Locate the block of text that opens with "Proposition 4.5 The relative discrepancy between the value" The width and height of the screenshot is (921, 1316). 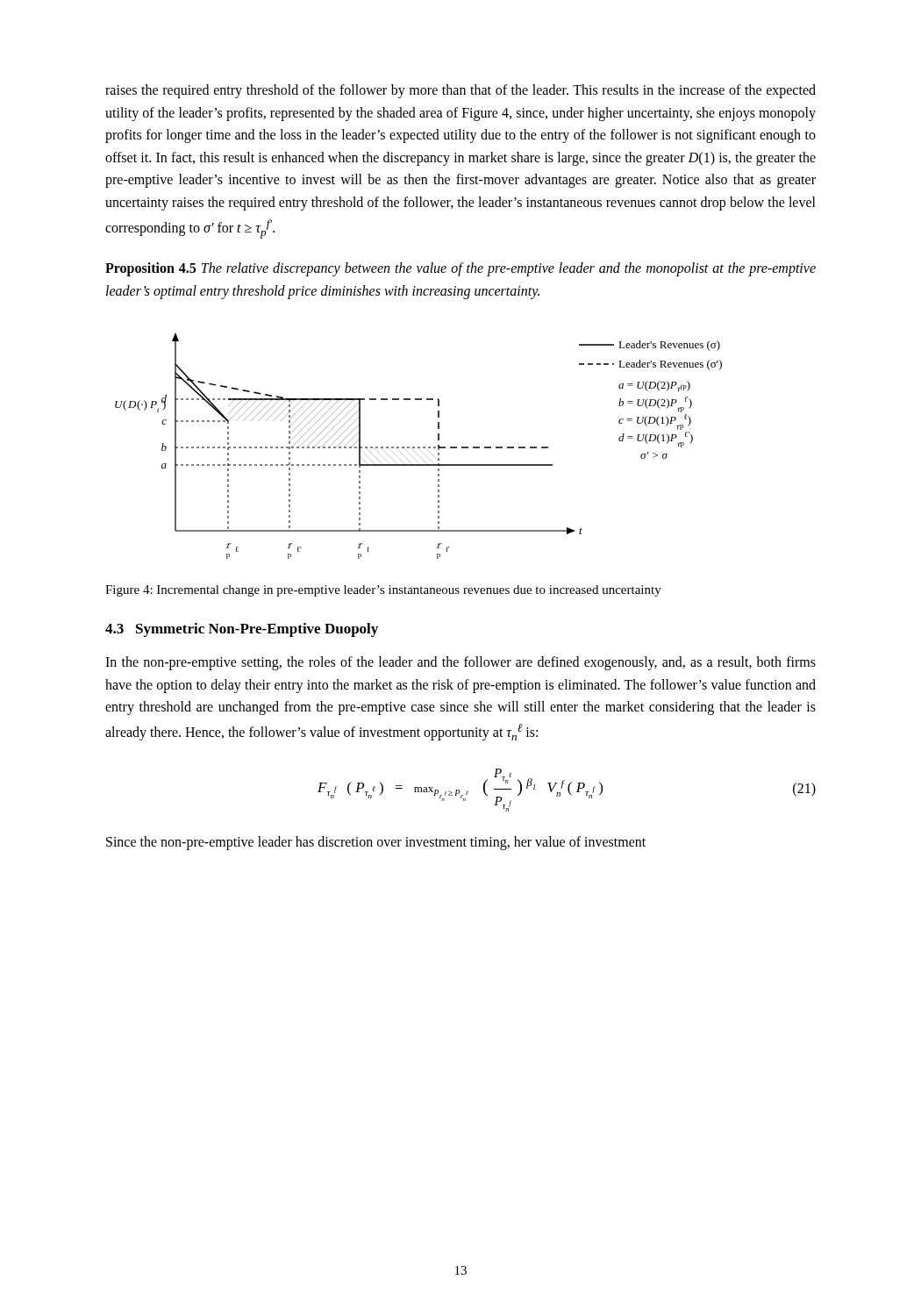tap(460, 280)
